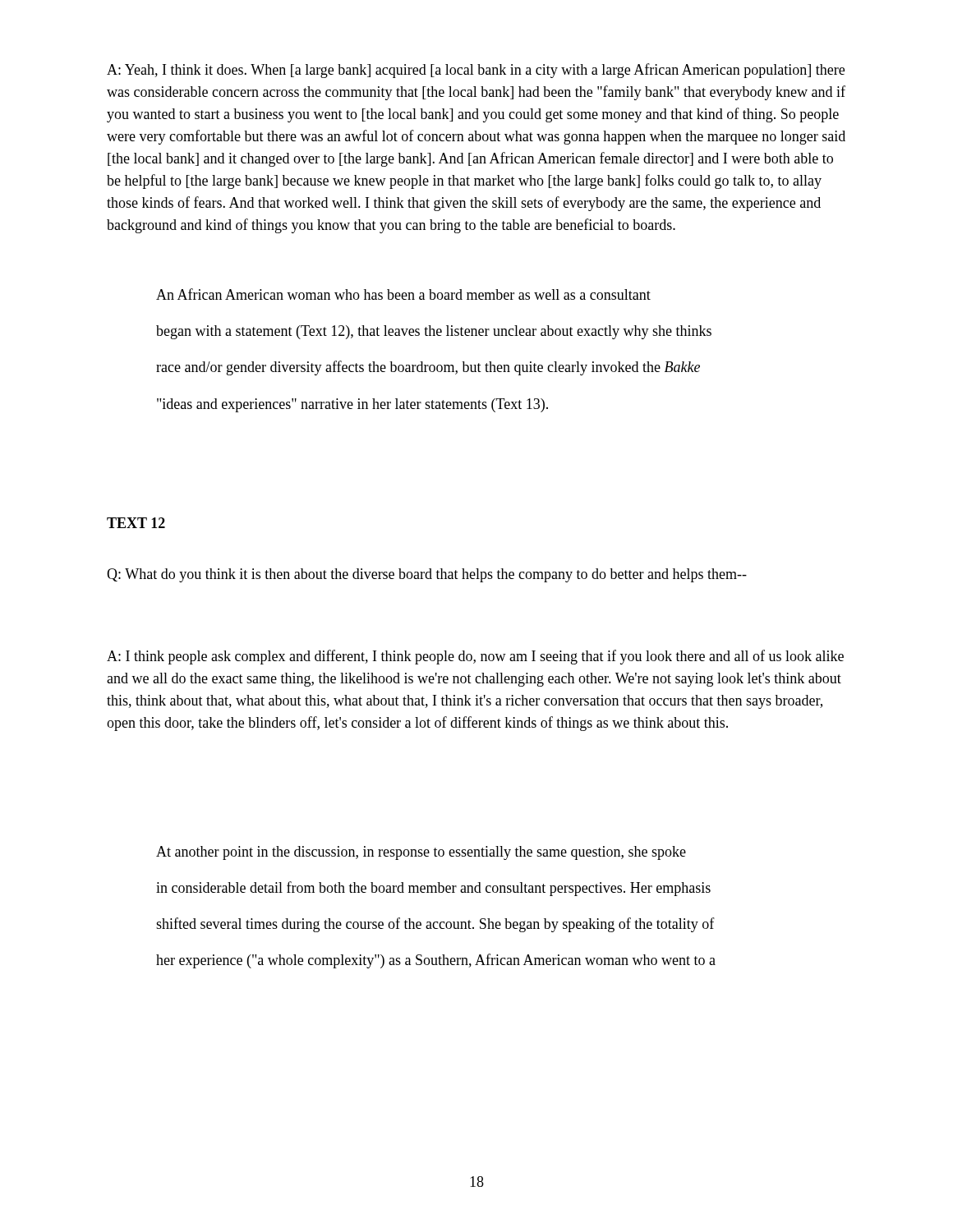Screen dimensions: 1232x953
Task: Click the passage that begins "A: I think people ask complex"
Action: tap(475, 689)
